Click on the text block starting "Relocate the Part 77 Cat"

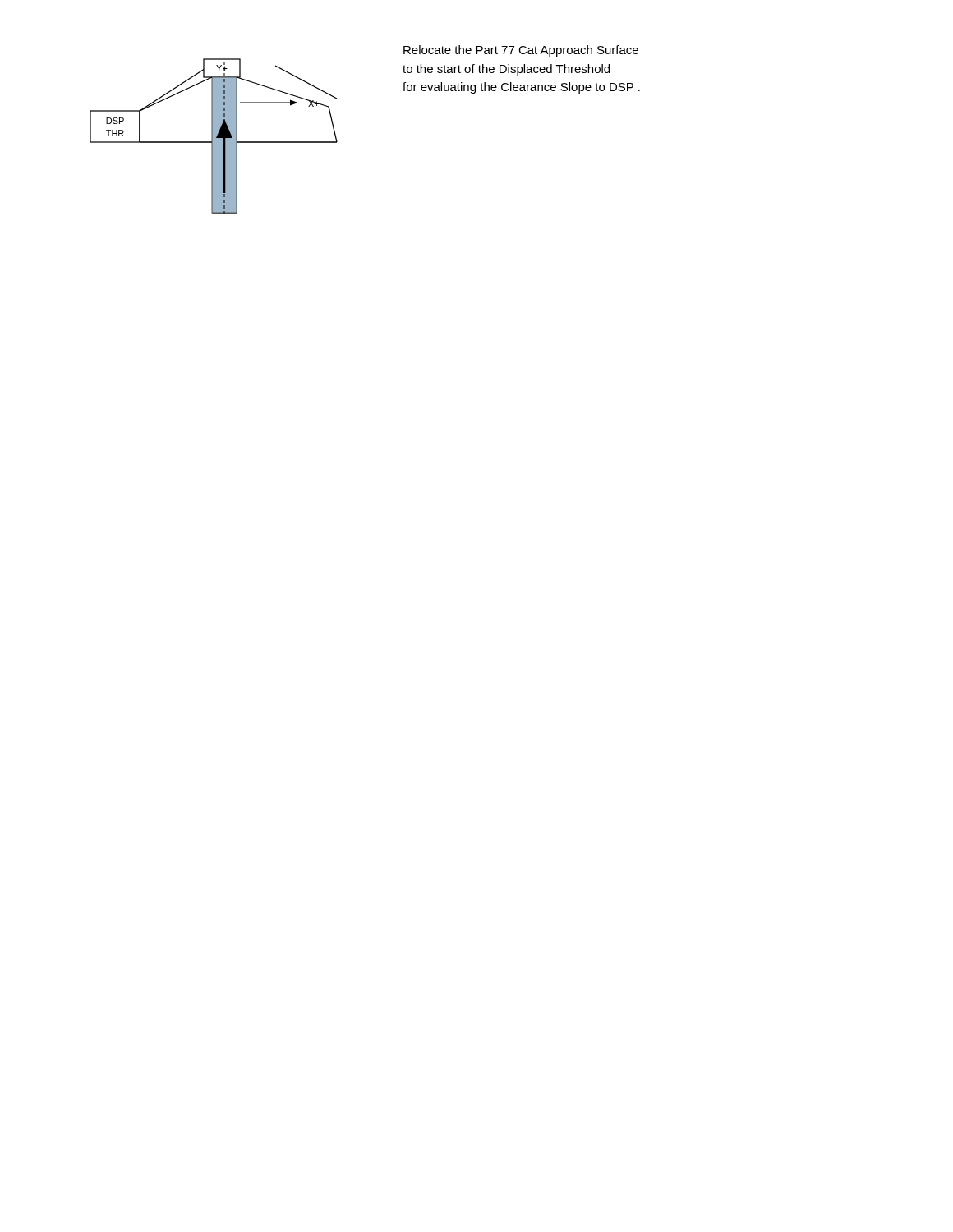522,68
